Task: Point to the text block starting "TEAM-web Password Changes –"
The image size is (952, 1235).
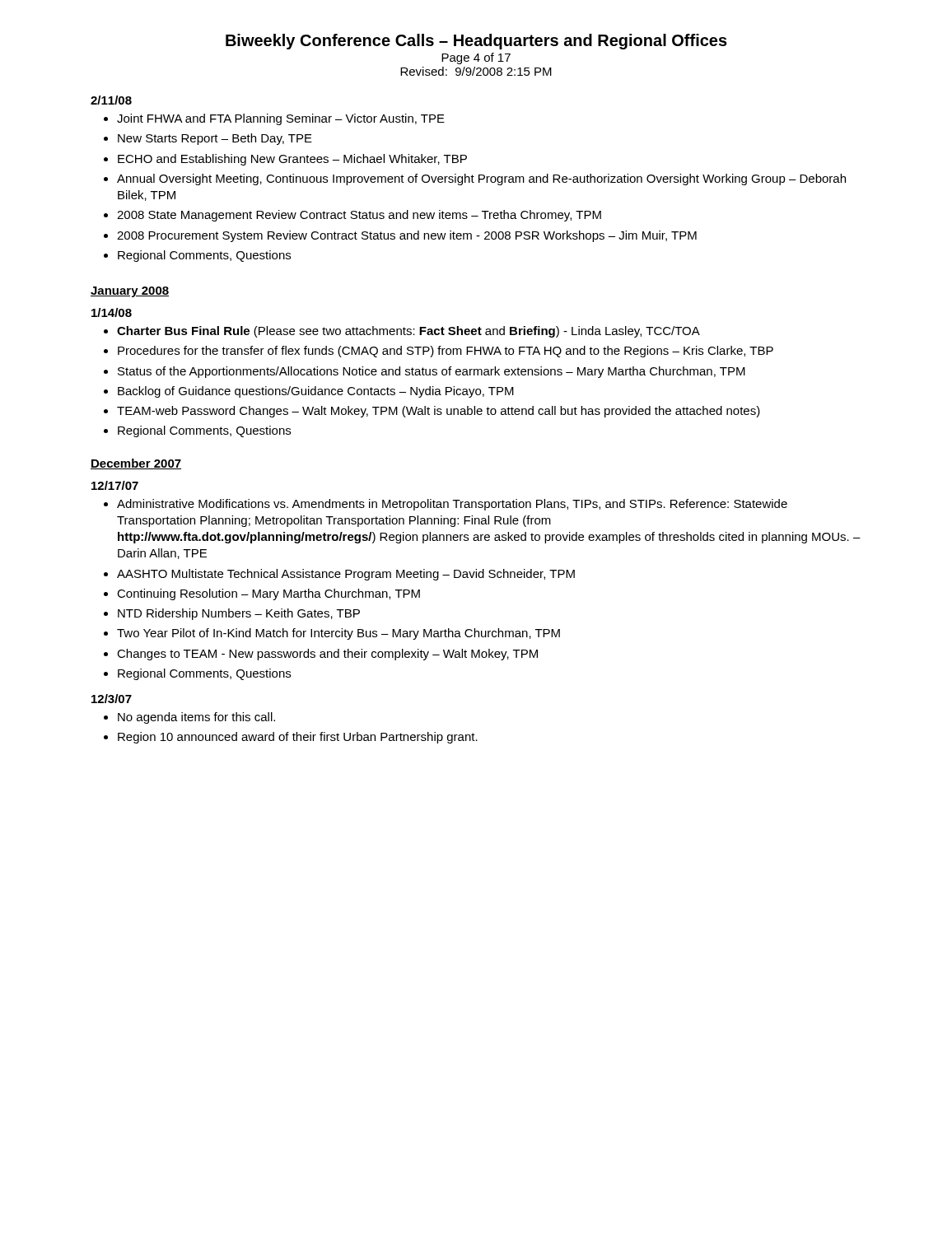Action: 439,410
